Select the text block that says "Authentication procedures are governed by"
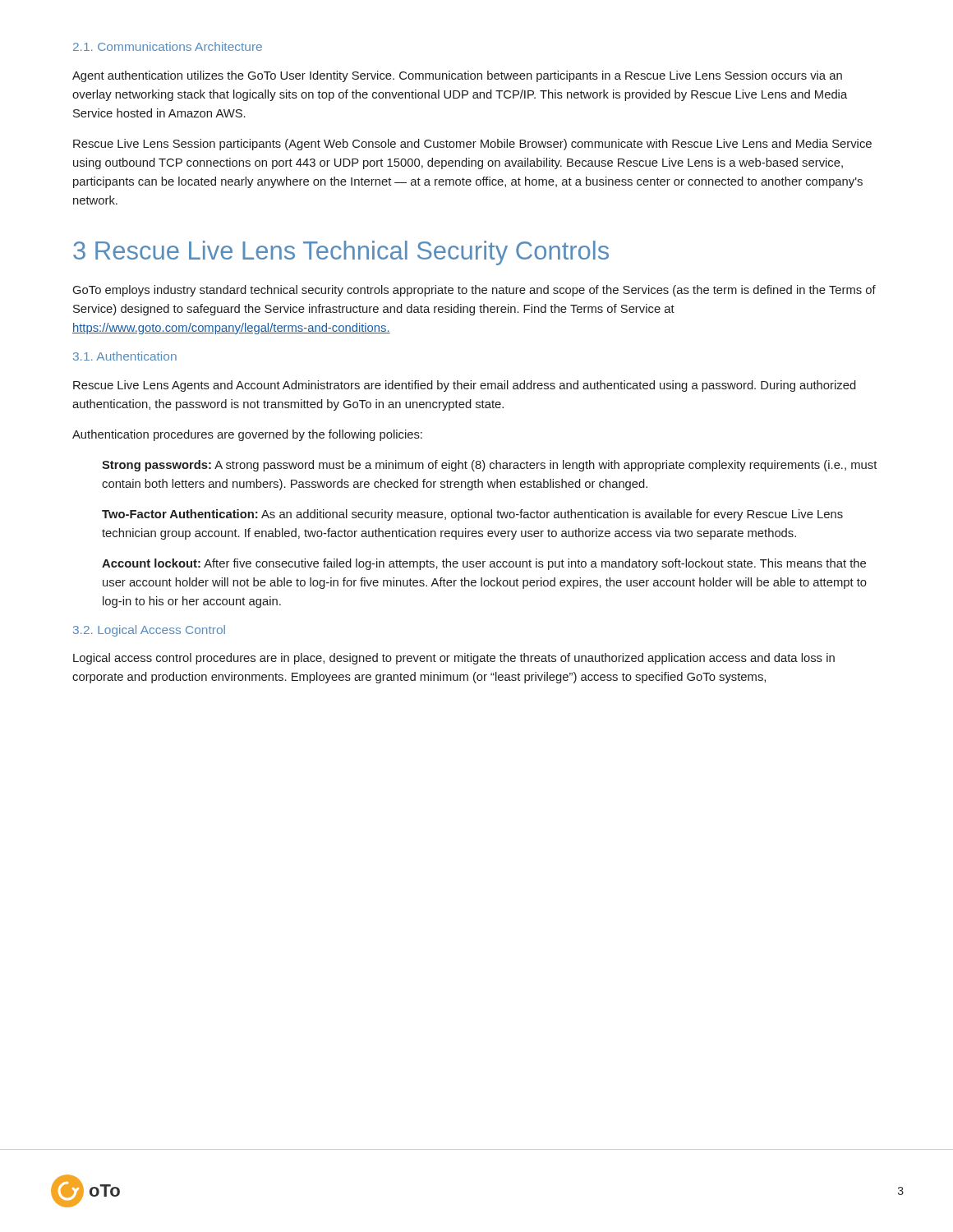The width and height of the screenshot is (953, 1232). pos(247,435)
